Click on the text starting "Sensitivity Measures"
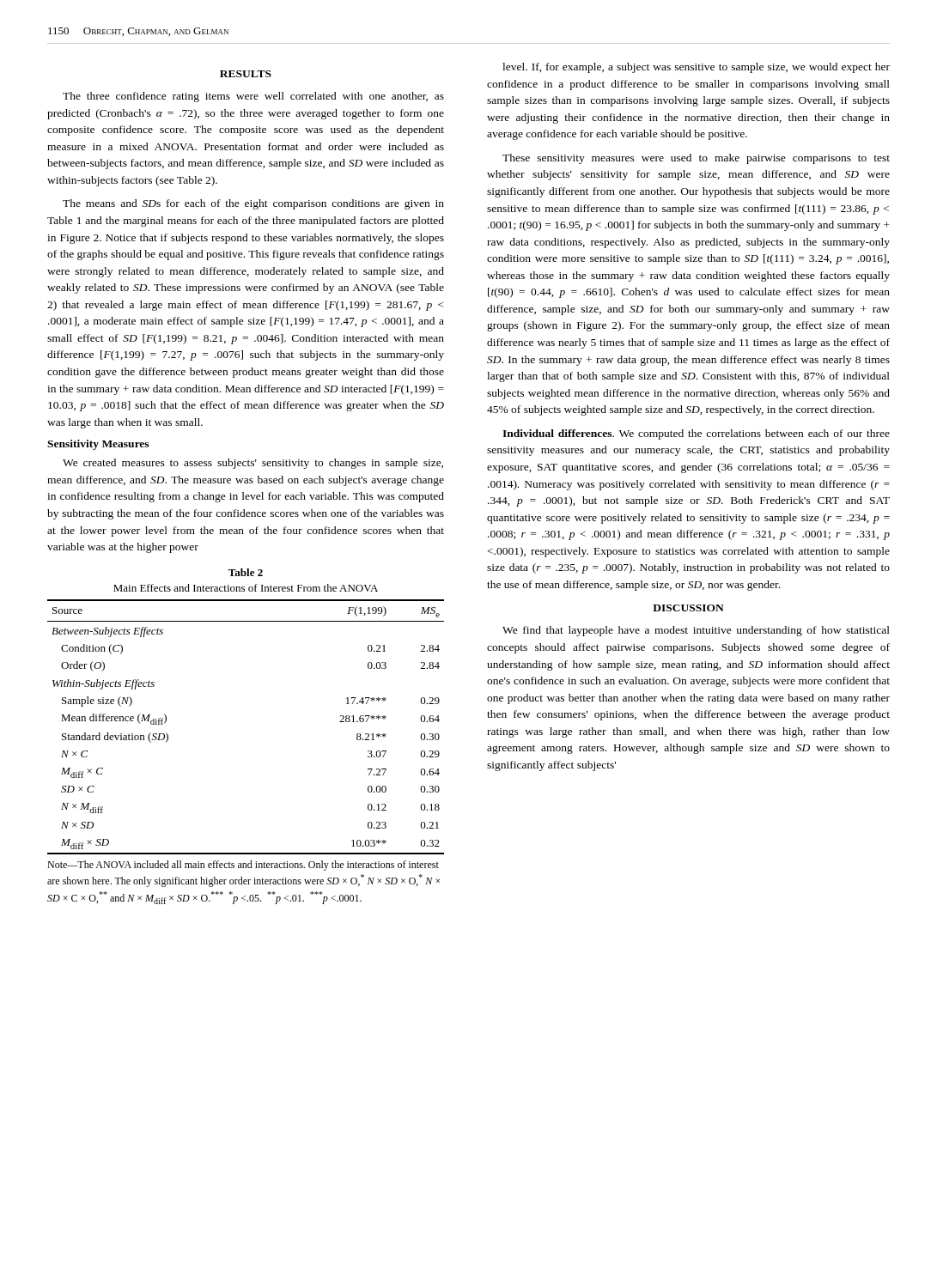Viewport: 937px width, 1288px height. tap(98, 444)
